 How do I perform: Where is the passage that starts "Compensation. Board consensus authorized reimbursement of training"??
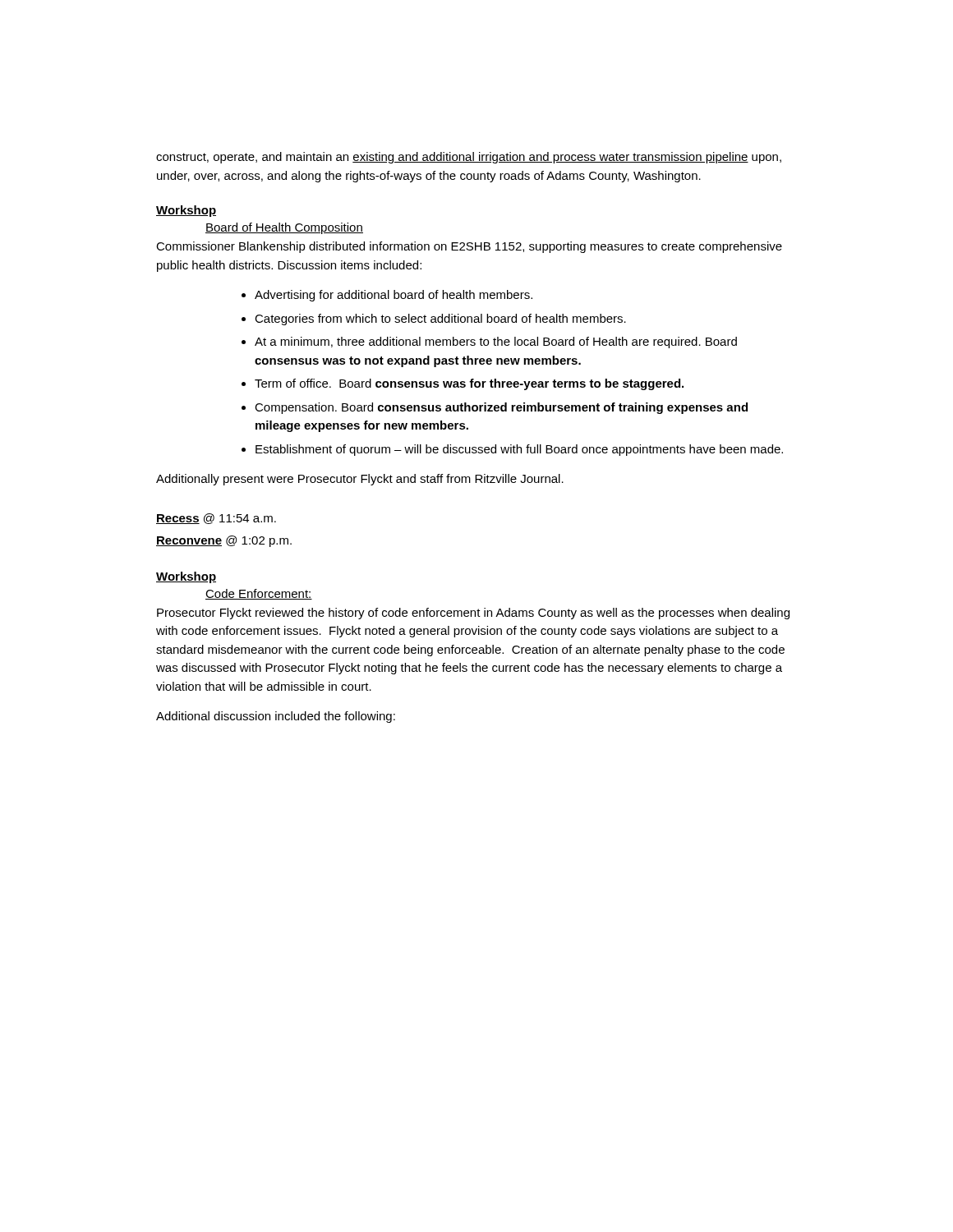coord(502,416)
